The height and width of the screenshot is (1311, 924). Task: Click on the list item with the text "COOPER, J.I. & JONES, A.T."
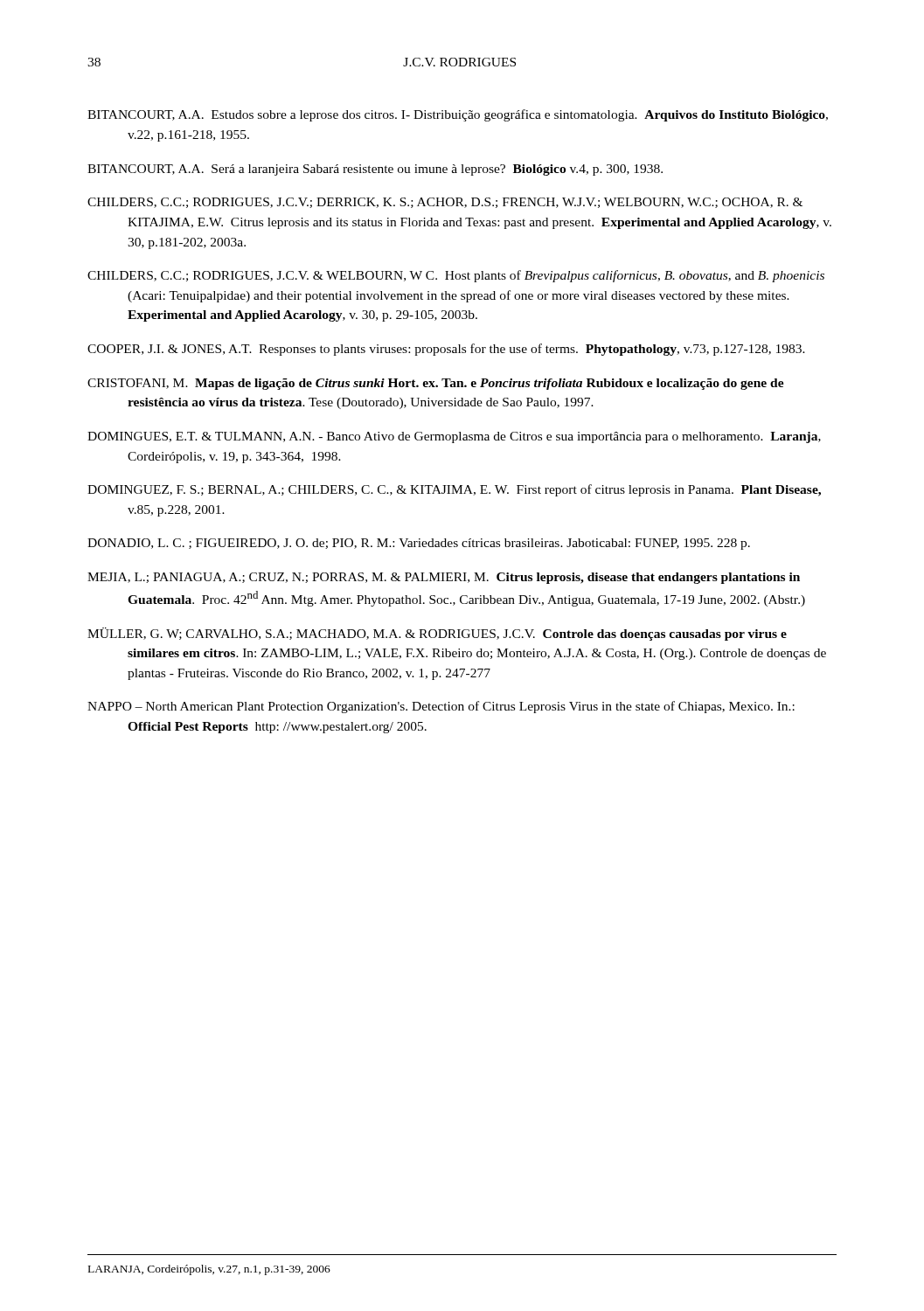click(x=446, y=348)
